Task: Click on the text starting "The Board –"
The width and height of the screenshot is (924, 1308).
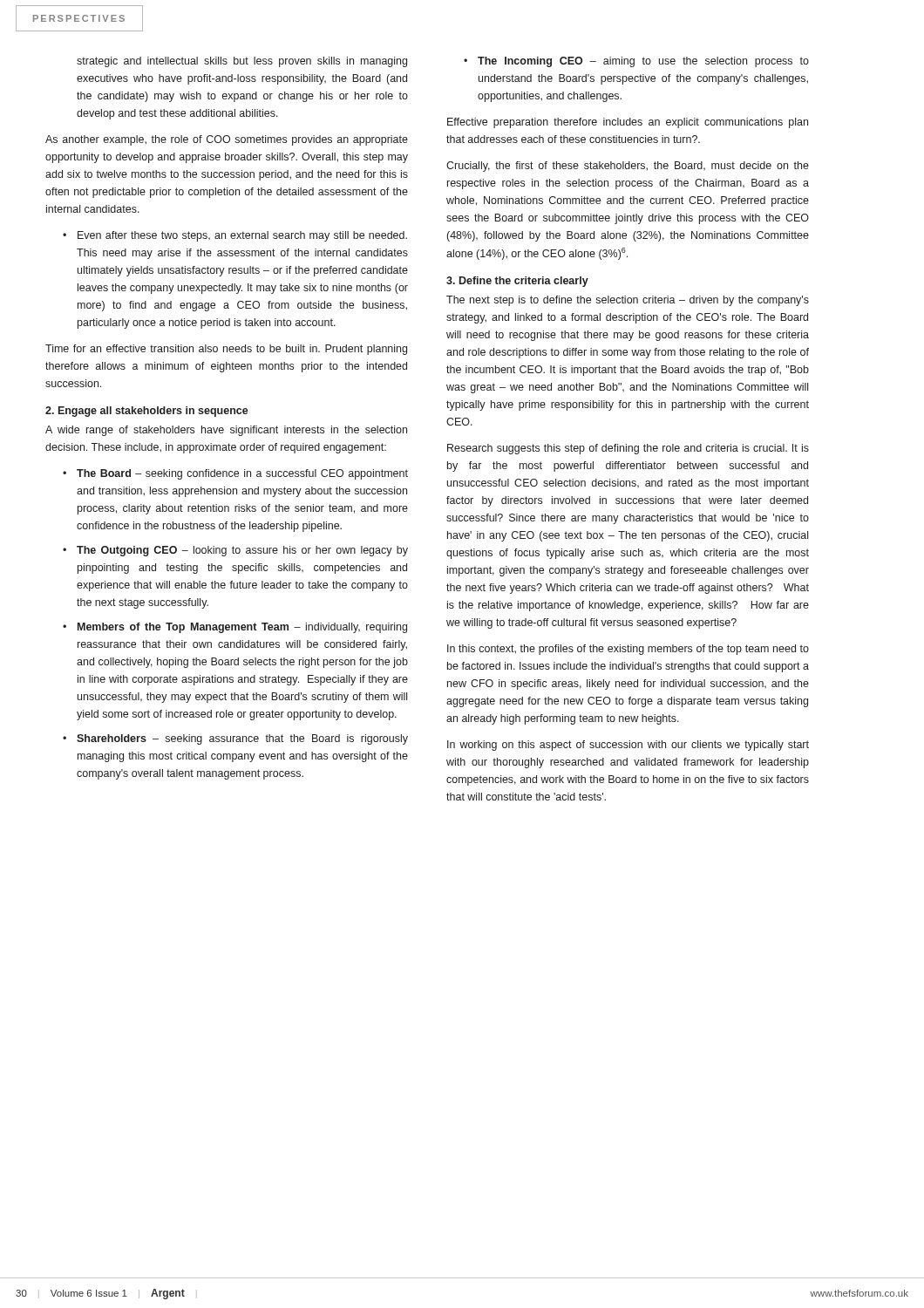Action: coord(242,500)
